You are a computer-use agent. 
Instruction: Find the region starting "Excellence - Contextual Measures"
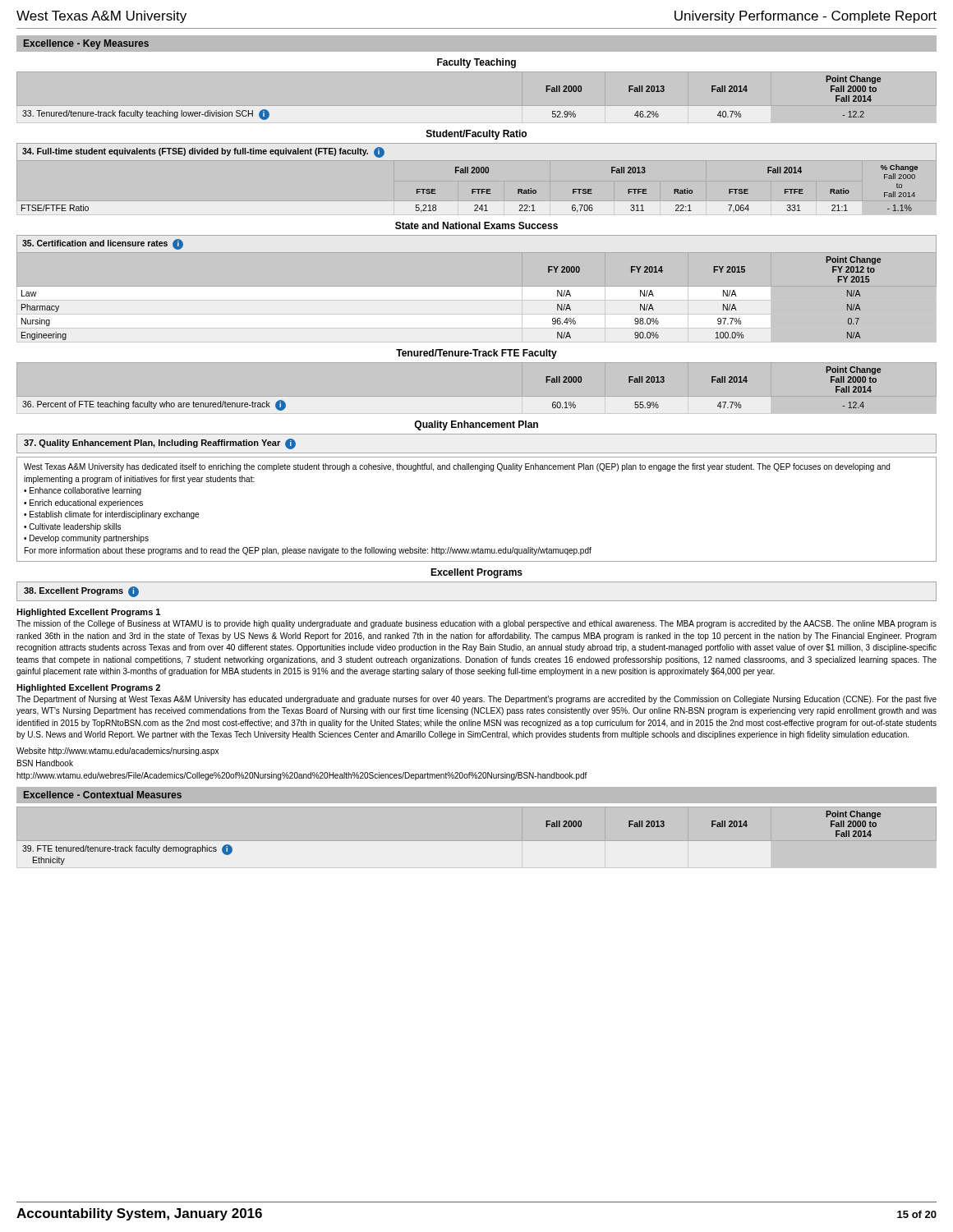tap(102, 795)
